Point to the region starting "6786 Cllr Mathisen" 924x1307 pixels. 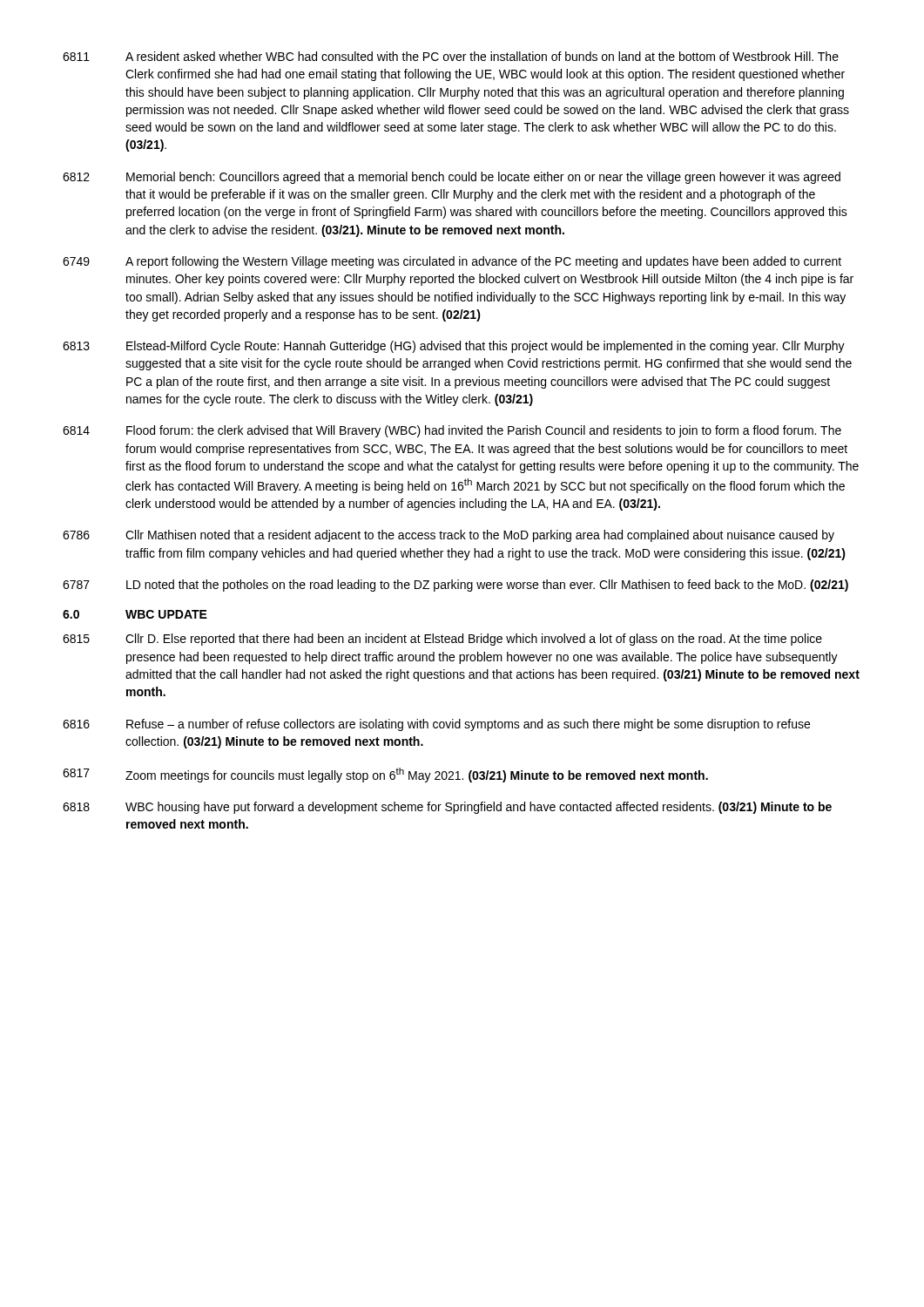462,544
